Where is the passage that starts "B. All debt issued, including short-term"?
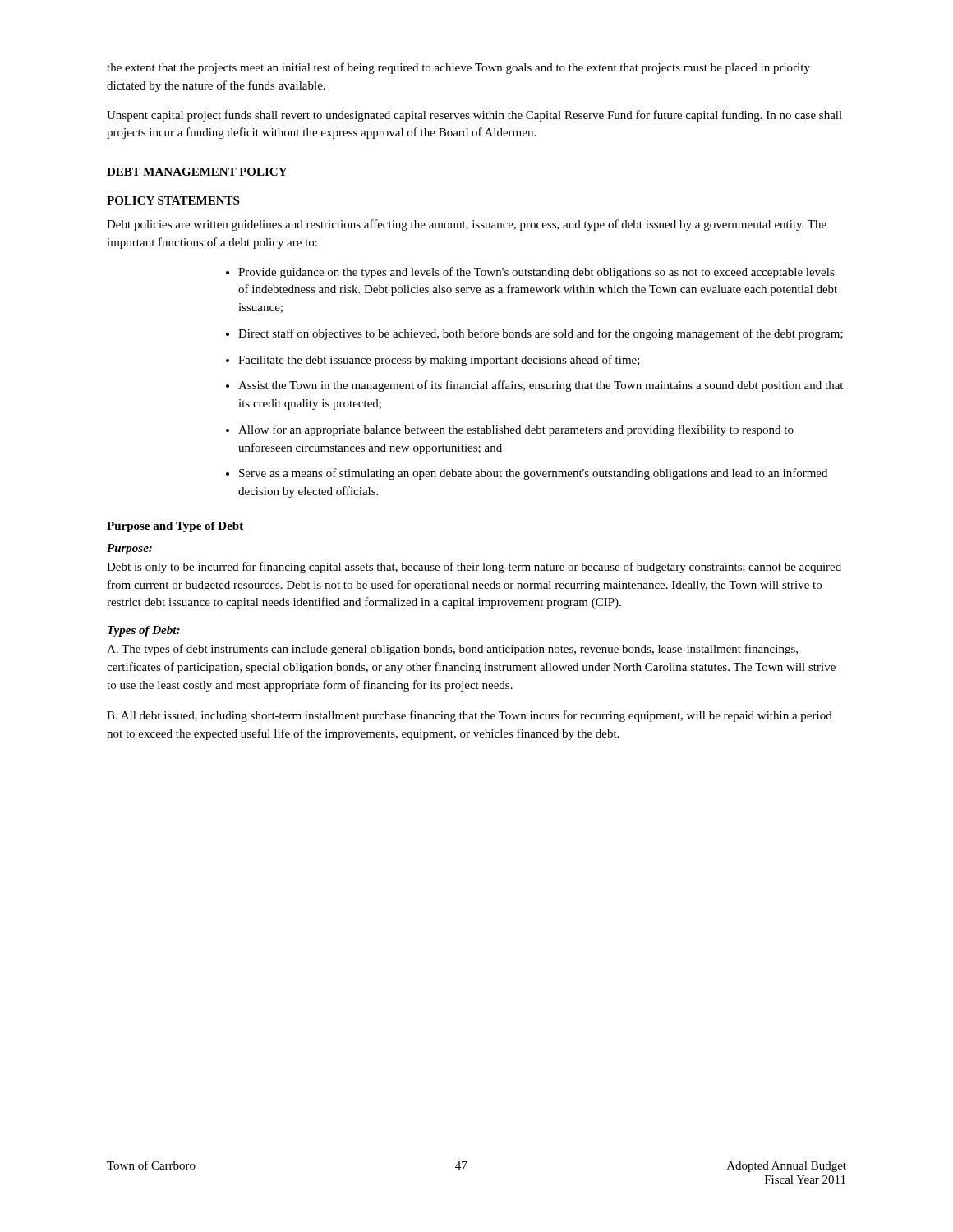 click(x=469, y=725)
